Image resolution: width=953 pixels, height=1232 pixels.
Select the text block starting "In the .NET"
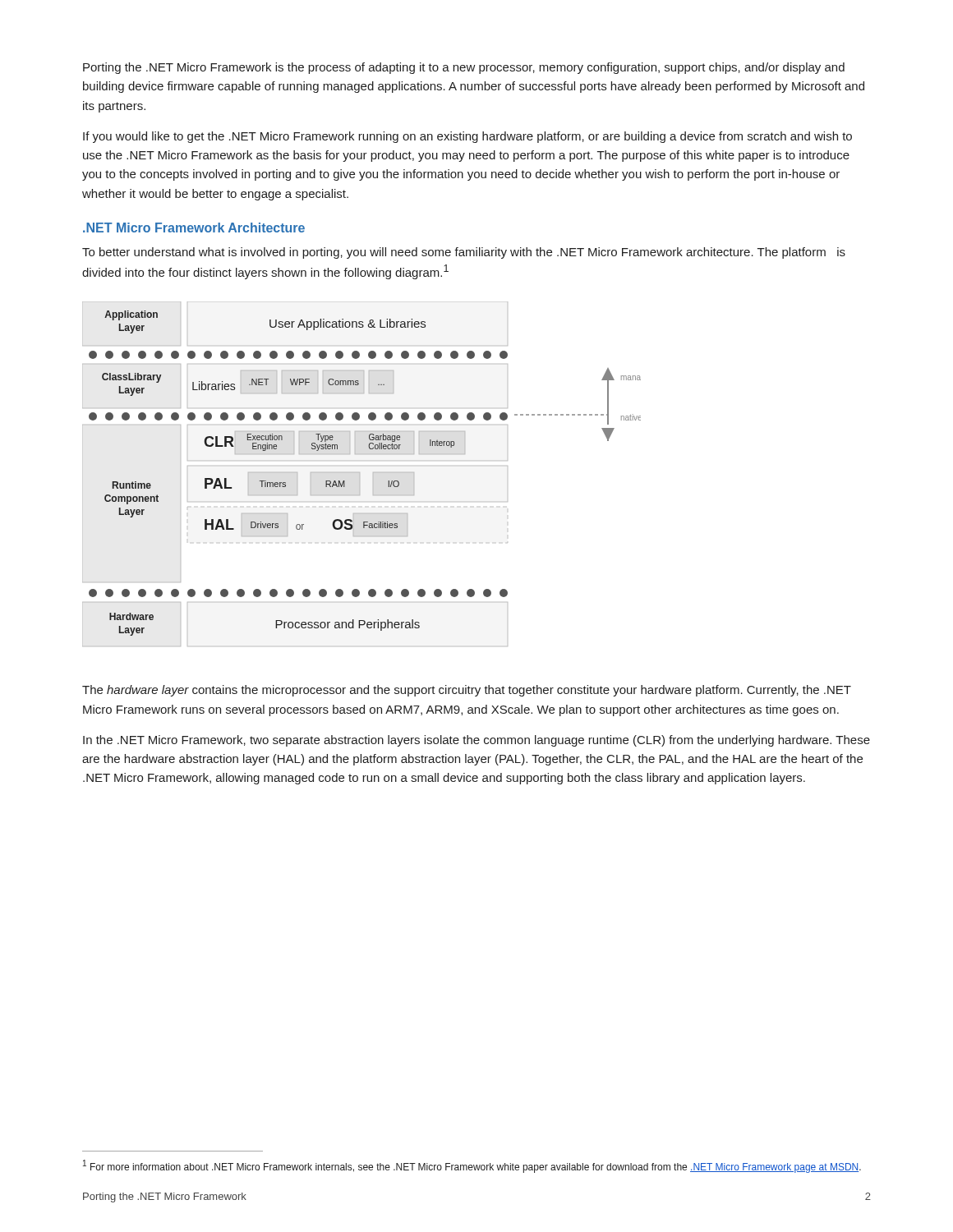pos(476,758)
